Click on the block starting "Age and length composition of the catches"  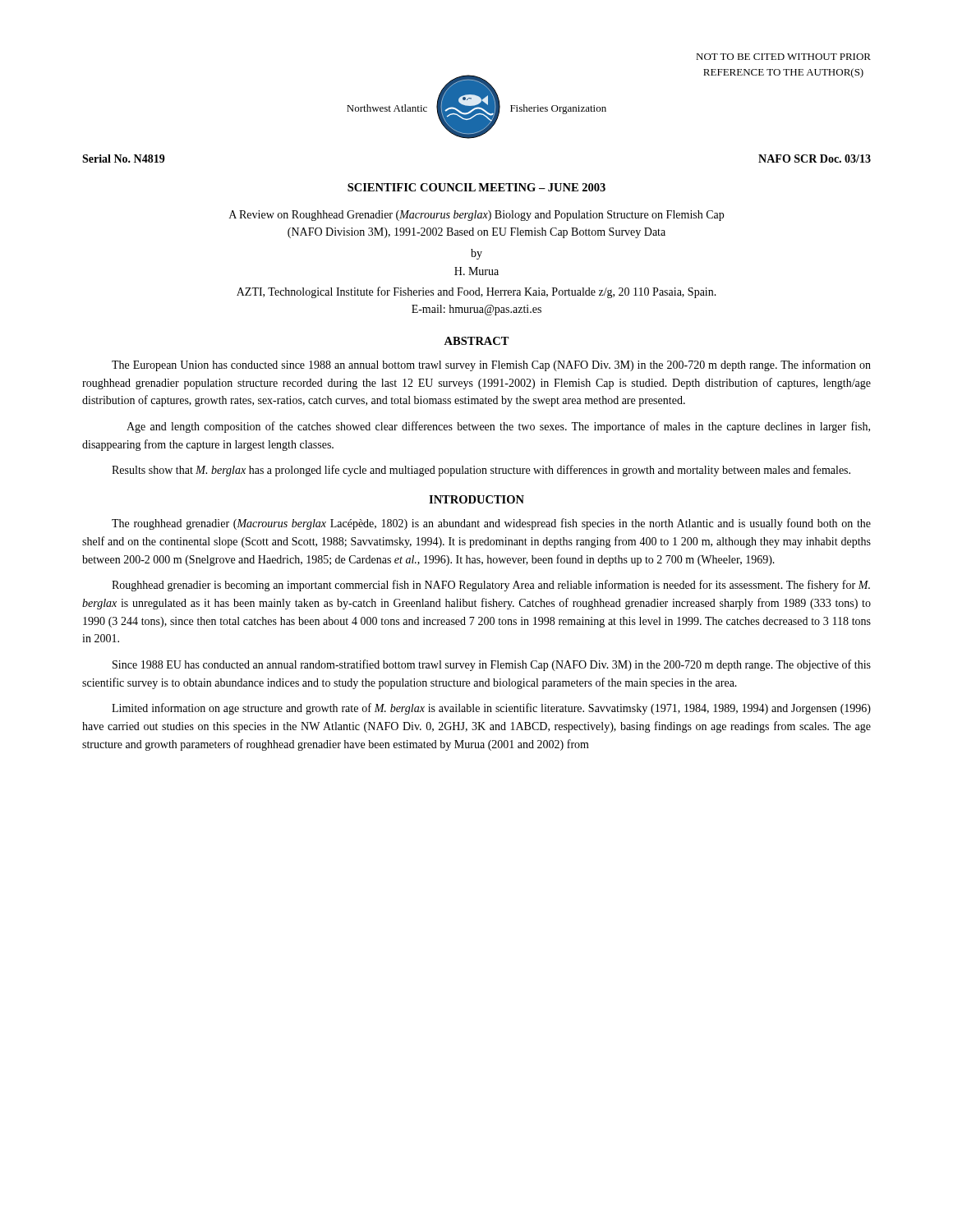coord(476,436)
